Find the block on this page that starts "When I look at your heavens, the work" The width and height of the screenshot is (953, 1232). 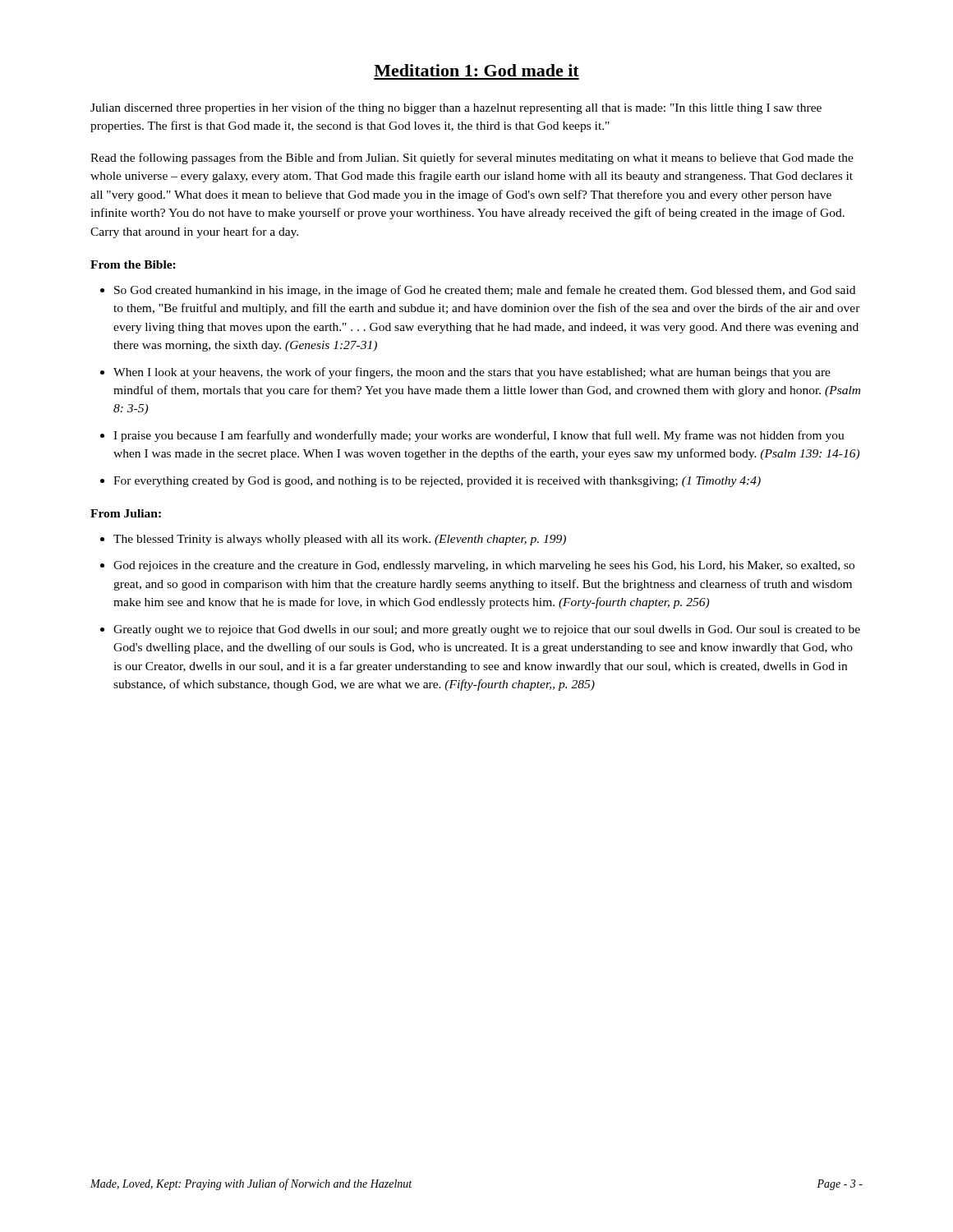pyautogui.click(x=487, y=390)
